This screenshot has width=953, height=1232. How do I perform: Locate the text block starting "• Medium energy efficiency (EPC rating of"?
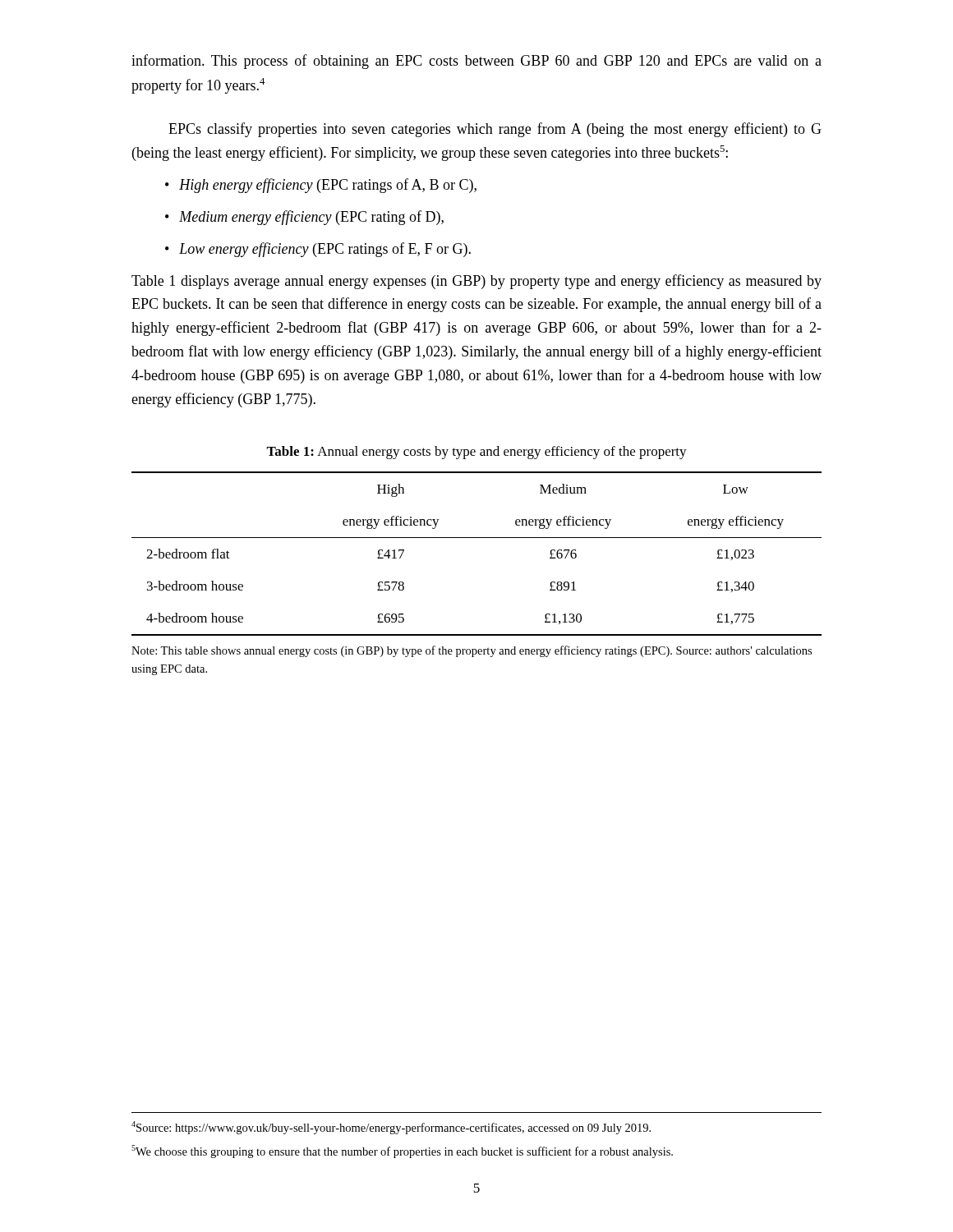click(x=304, y=218)
